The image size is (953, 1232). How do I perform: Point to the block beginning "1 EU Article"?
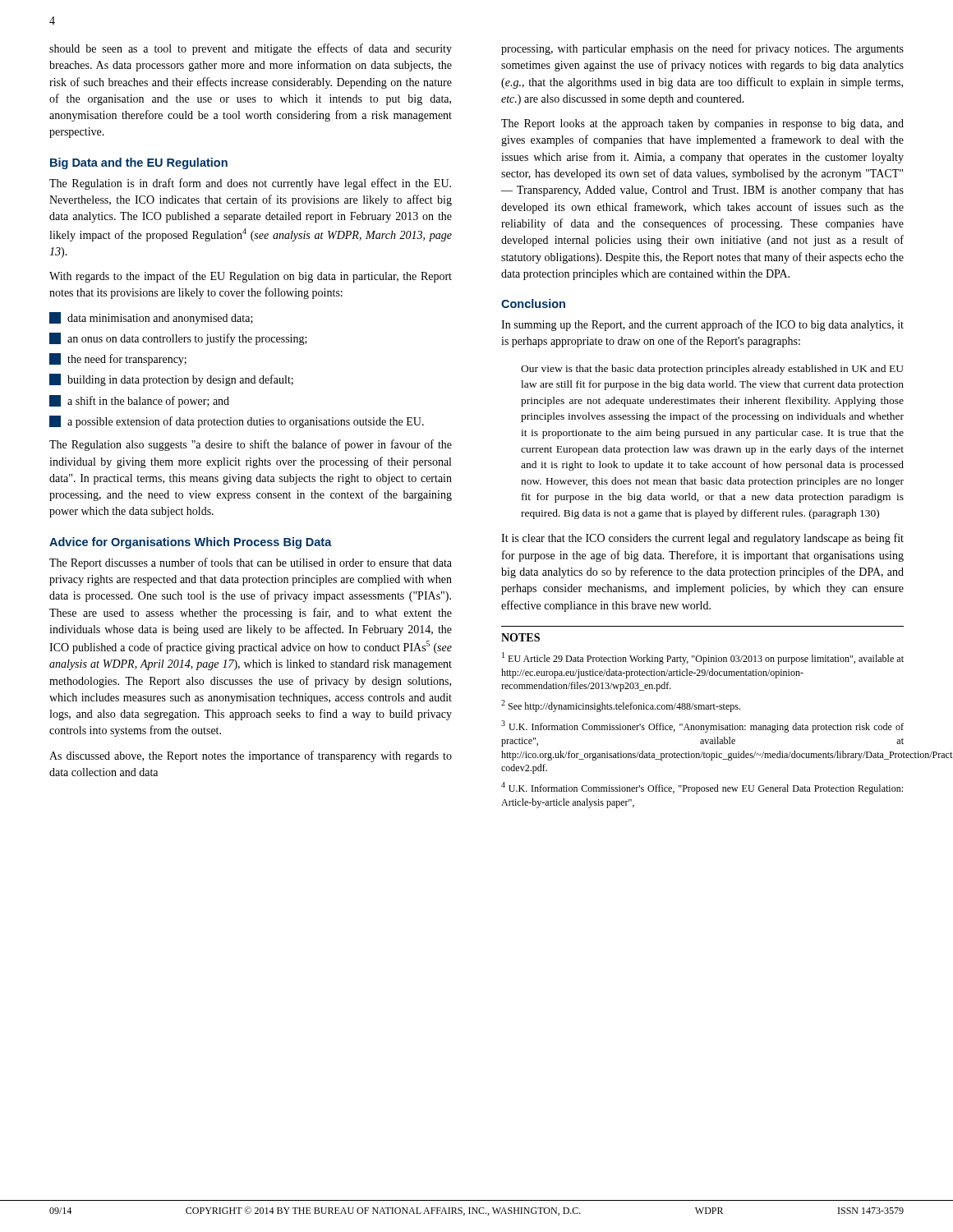[702, 671]
